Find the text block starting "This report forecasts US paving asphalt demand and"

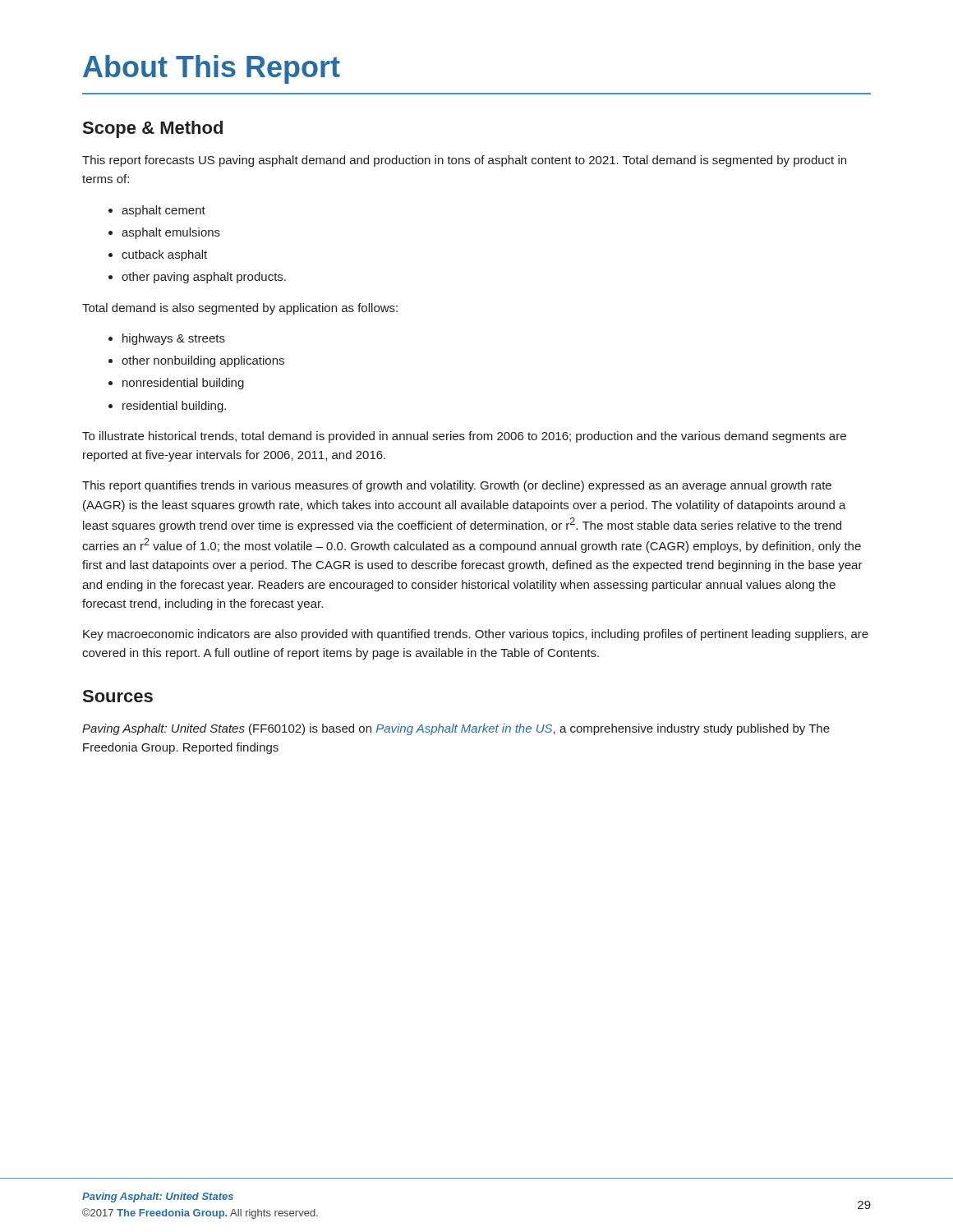(x=465, y=169)
